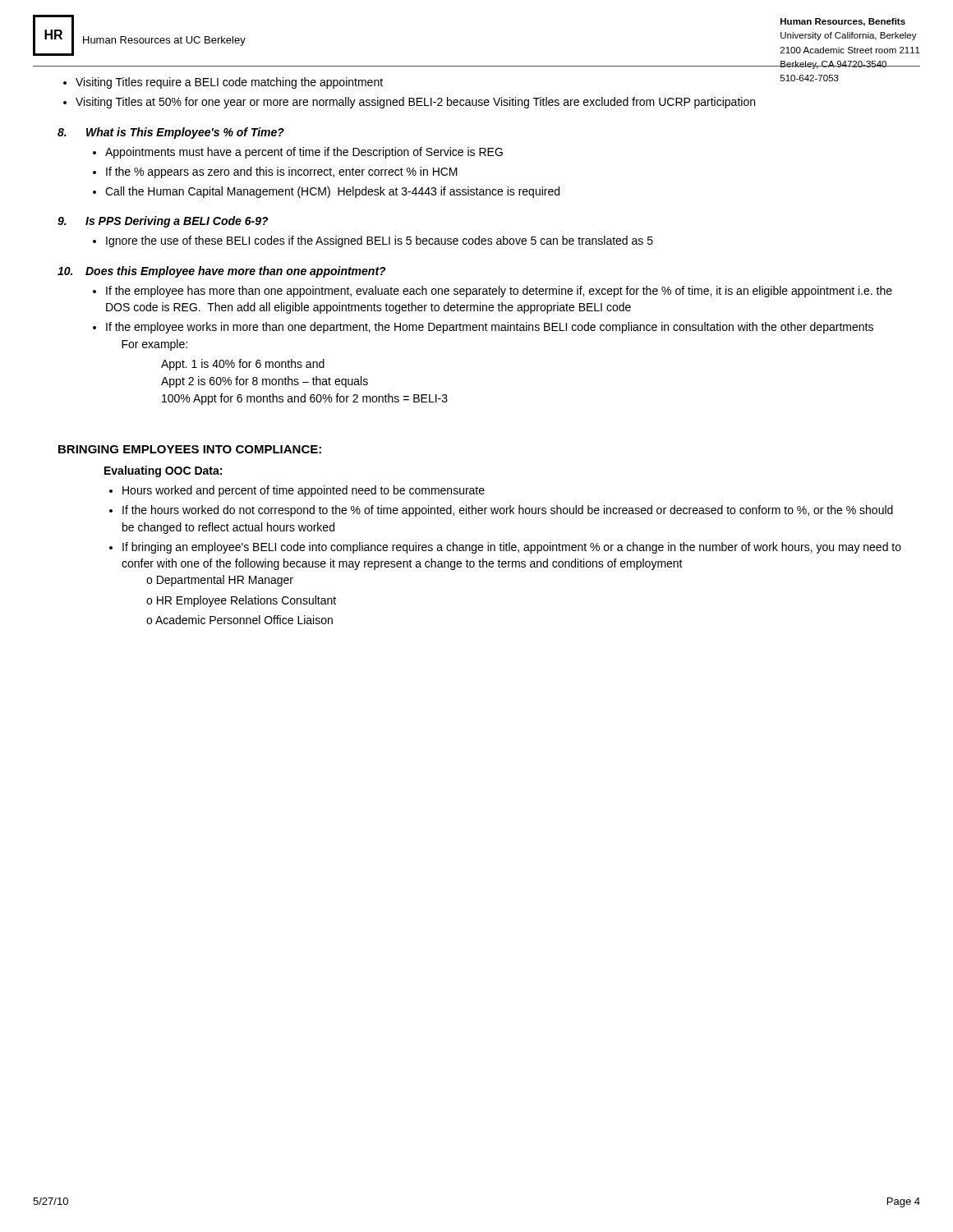Click the passage that begins "If the employee works in more than one"
The image size is (953, 1232).
click(x=483, y=328)
